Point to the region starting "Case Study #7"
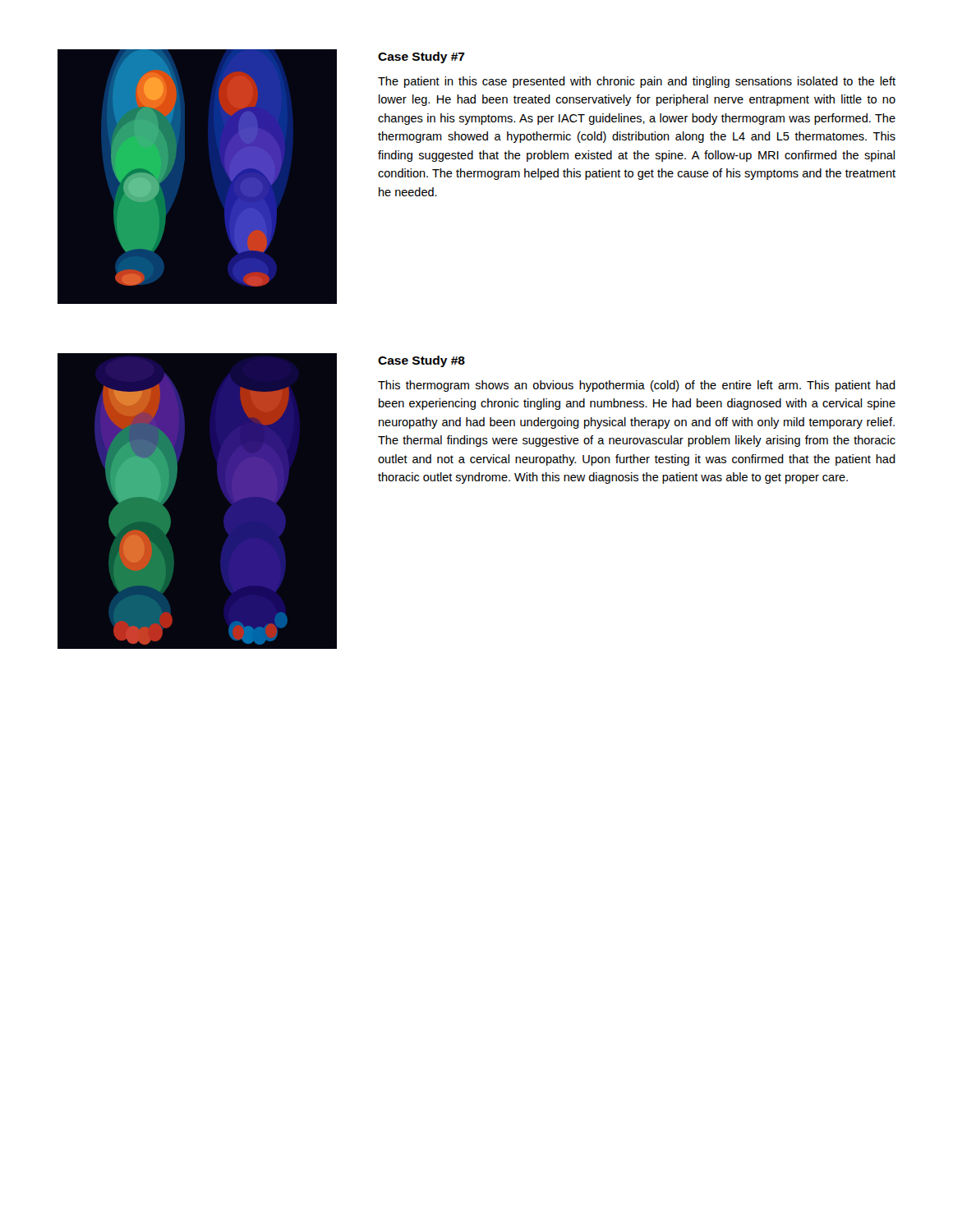This screenshot has height=1232, width=953. click(421, 56)
